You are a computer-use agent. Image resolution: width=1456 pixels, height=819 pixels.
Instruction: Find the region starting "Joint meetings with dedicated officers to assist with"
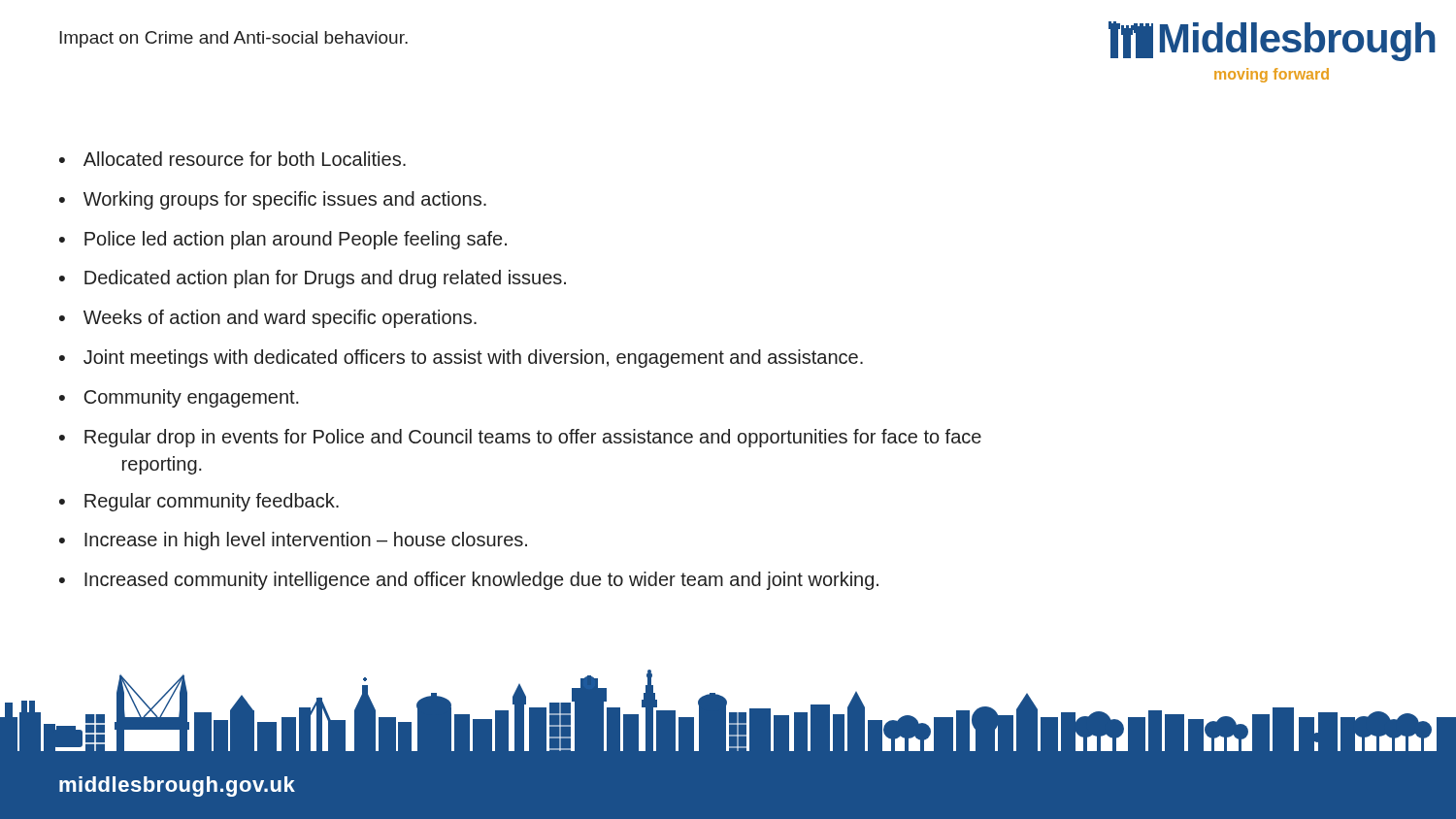point(474,357)
